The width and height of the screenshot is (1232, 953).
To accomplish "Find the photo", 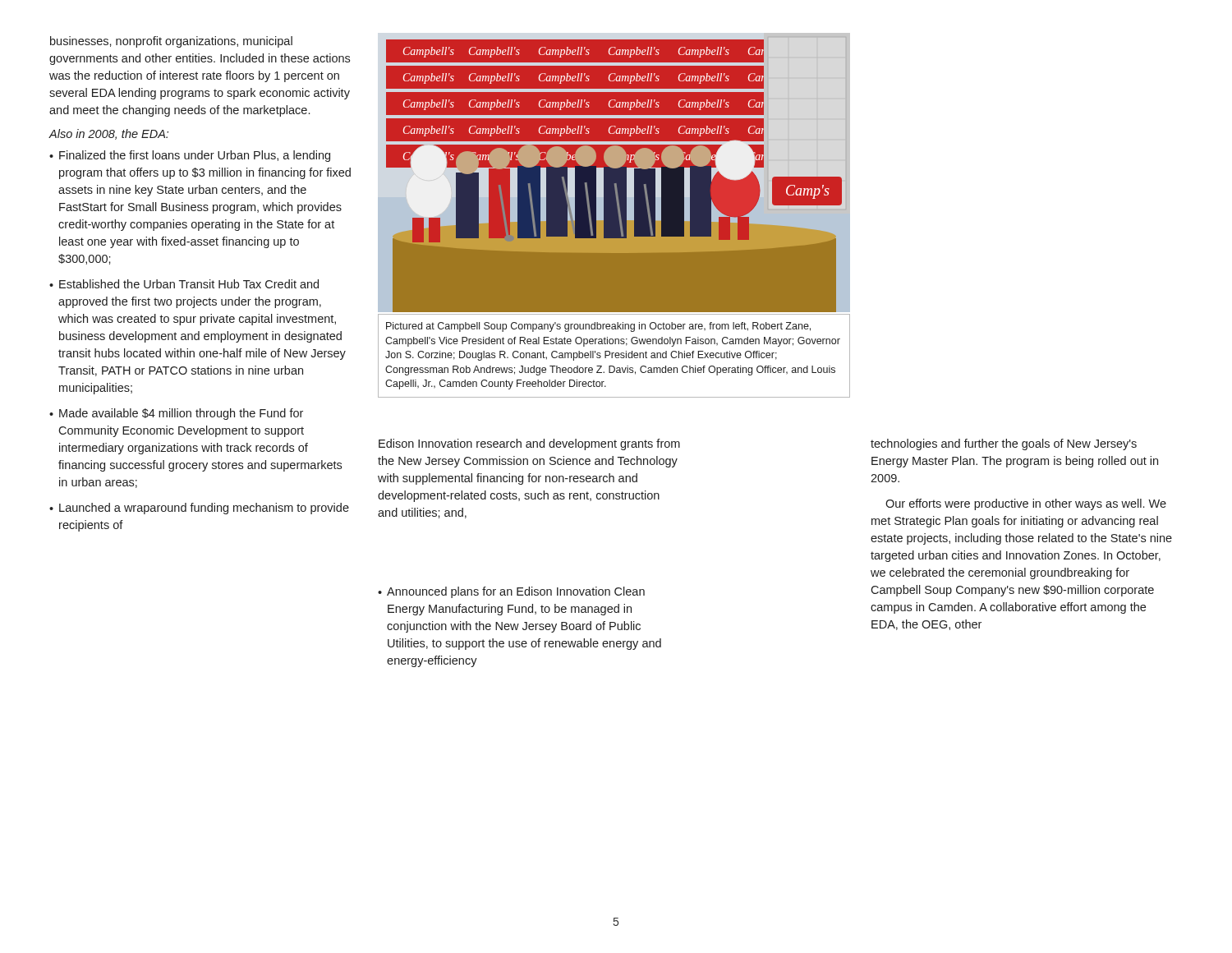I will (614, 174).
